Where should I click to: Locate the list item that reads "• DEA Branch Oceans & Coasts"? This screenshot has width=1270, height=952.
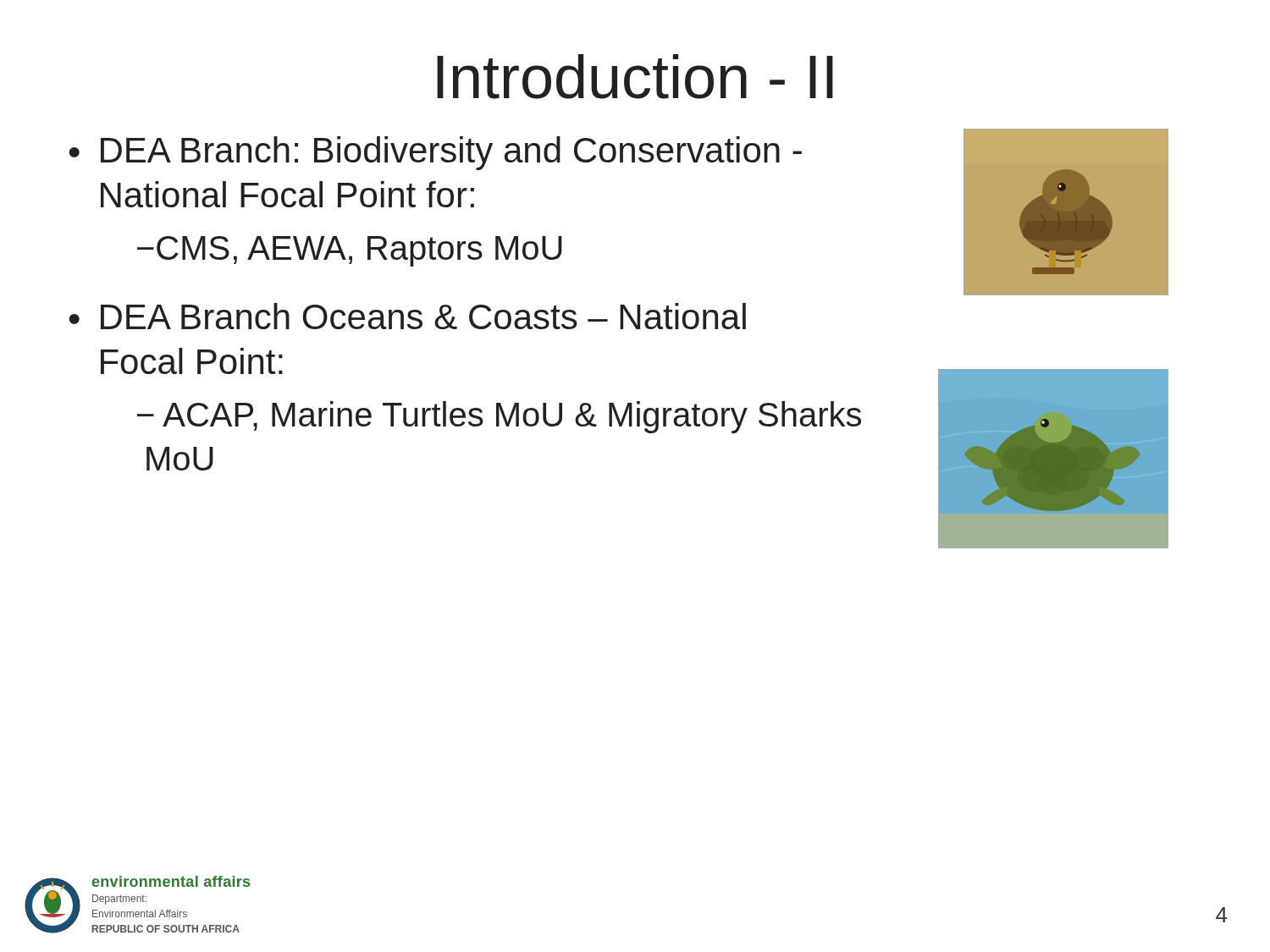[x=408, y=340]
